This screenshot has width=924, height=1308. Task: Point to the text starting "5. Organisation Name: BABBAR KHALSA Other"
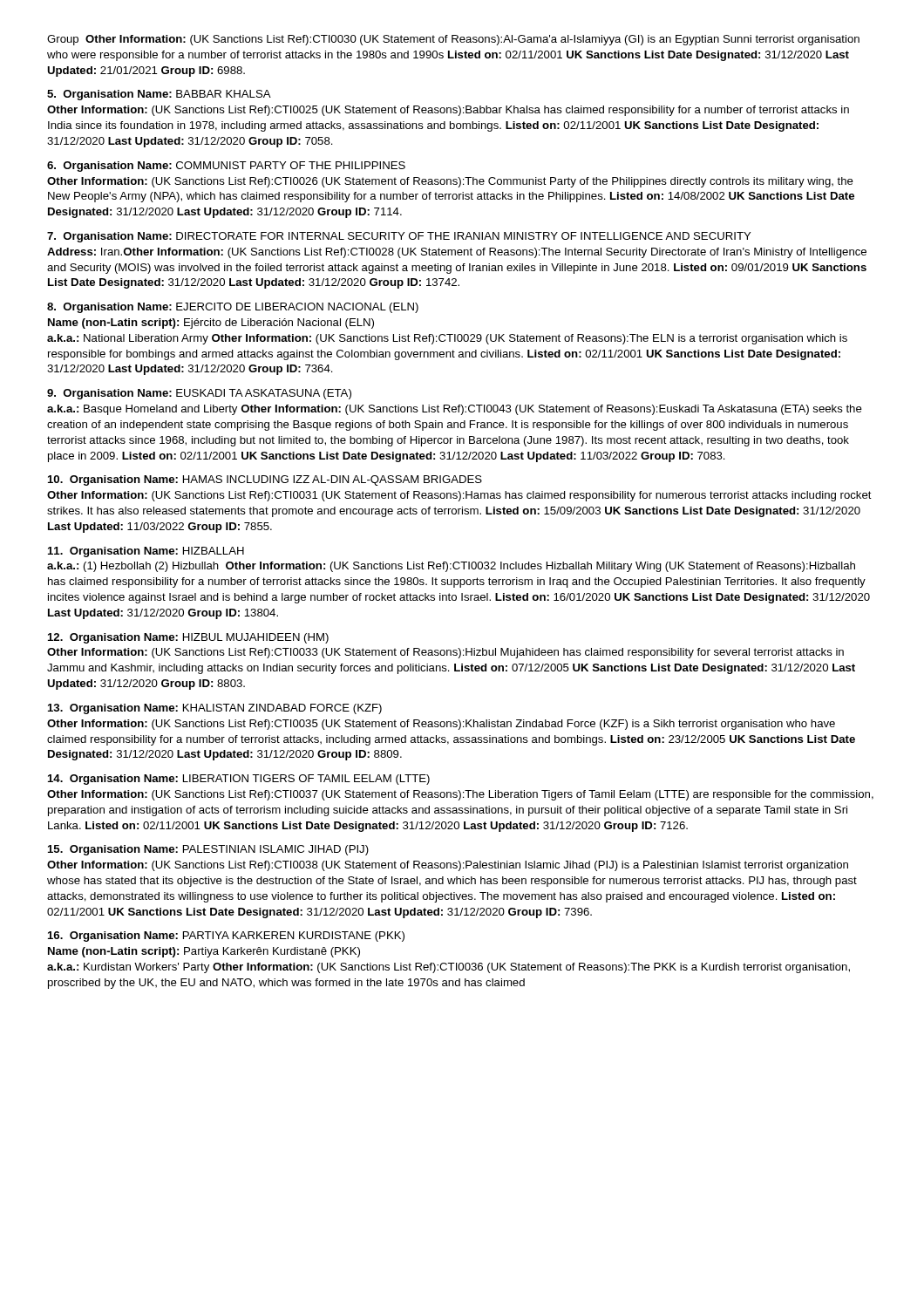(448, 117)
